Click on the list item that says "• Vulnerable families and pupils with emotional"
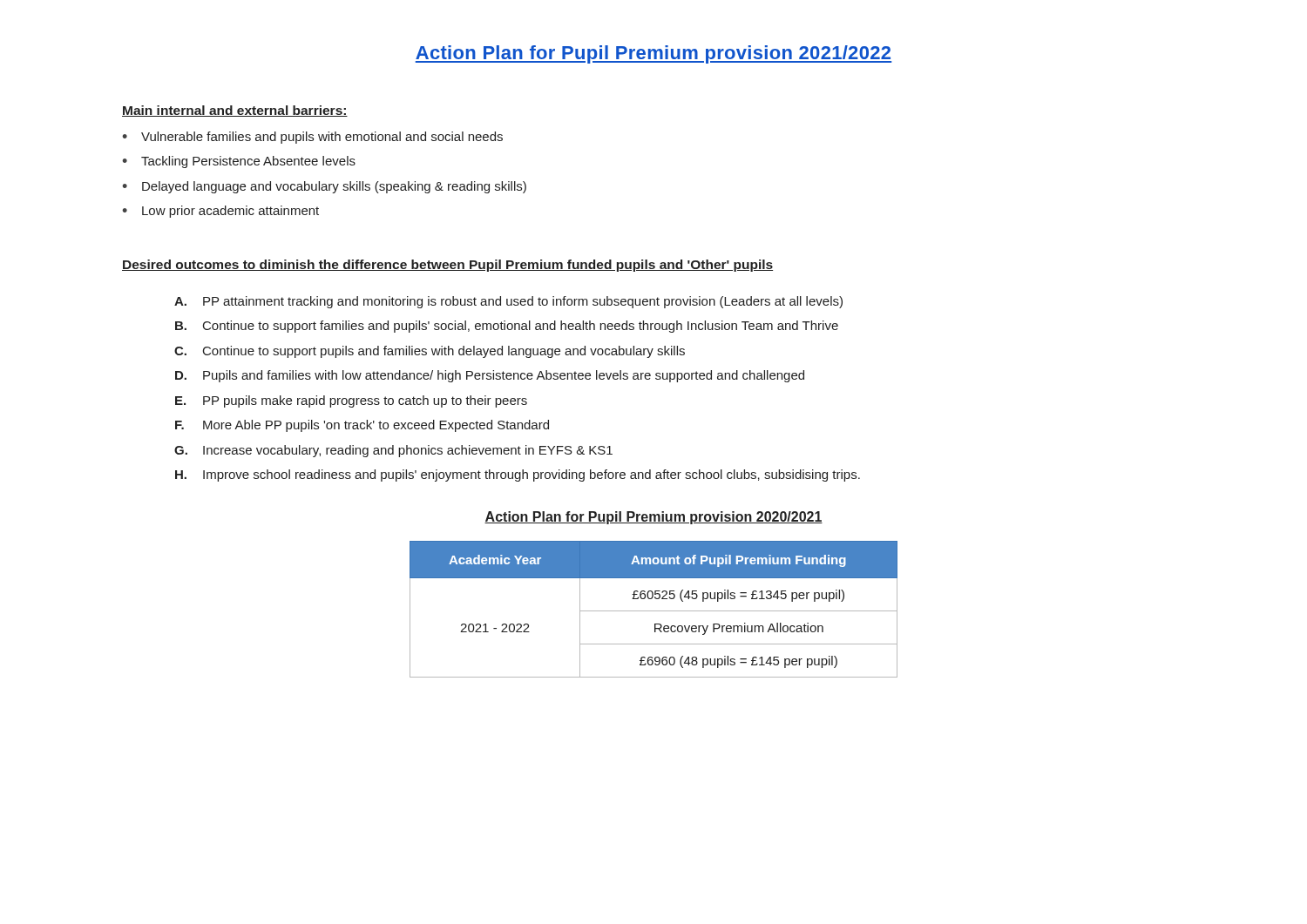Viewport: 1307px width, 924px height. tap(313, 137)
